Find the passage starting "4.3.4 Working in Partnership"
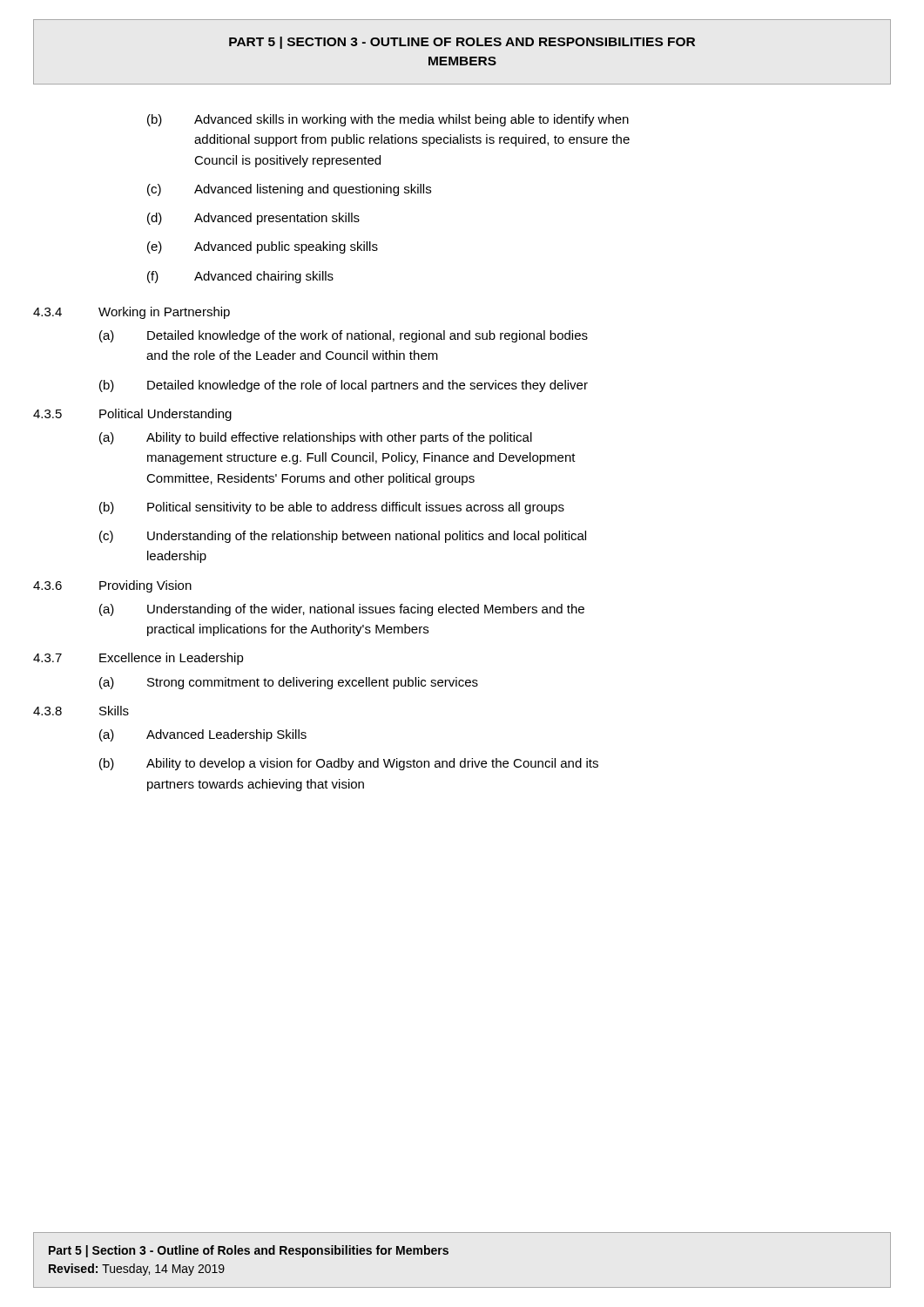 coord(132,313)
